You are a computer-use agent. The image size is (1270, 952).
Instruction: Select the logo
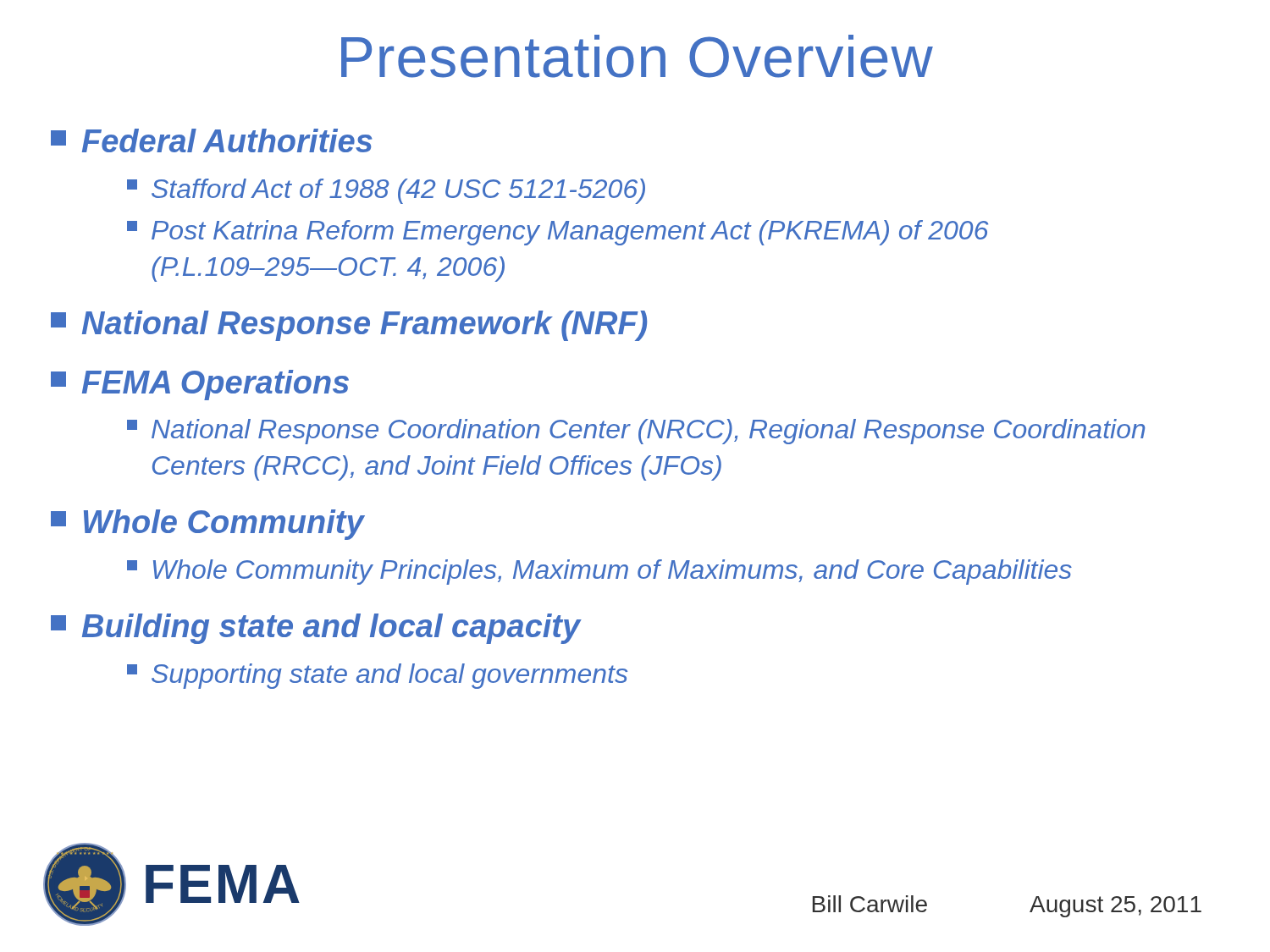[172, 884]
